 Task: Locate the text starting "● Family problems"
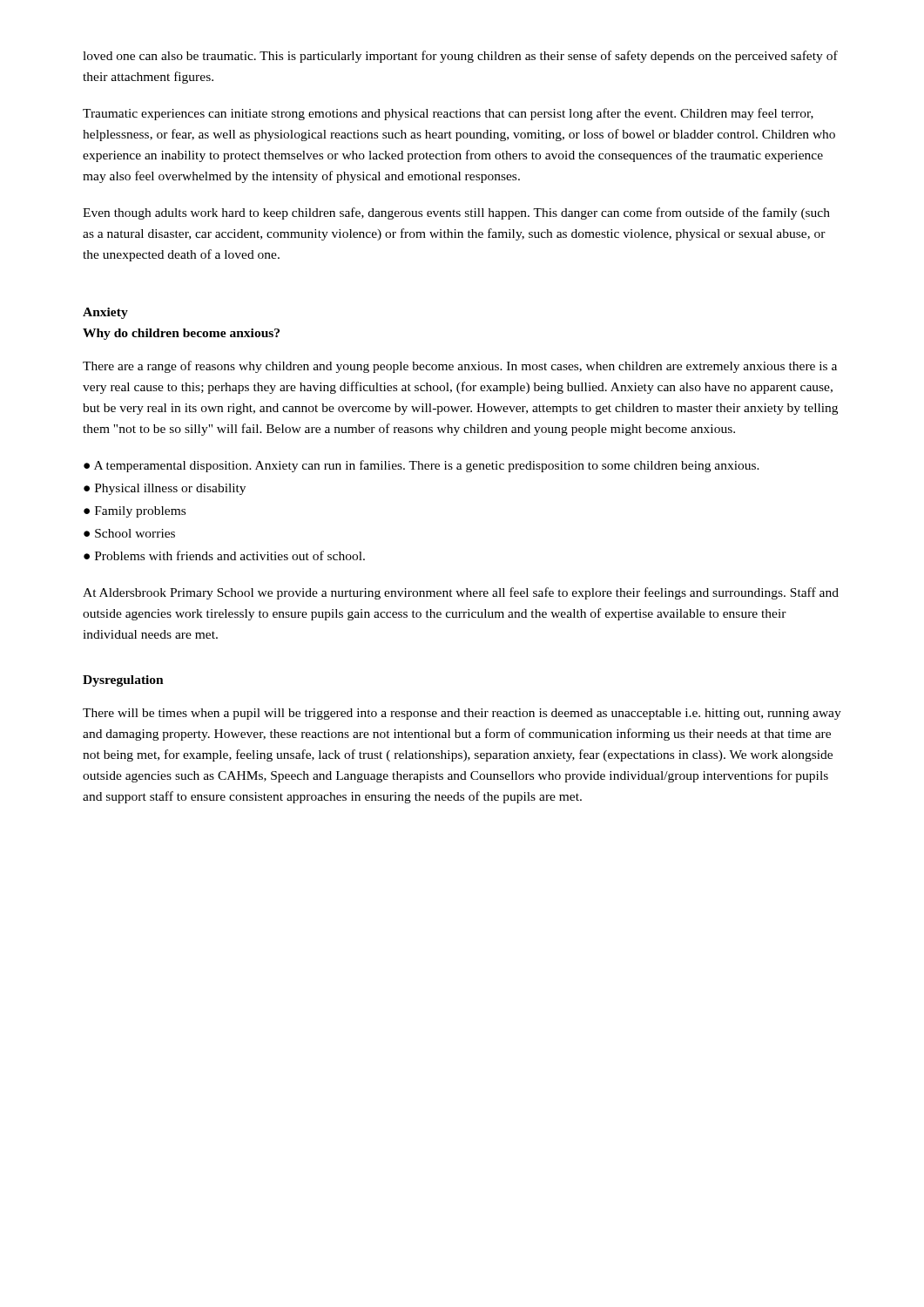coord(134,510)
